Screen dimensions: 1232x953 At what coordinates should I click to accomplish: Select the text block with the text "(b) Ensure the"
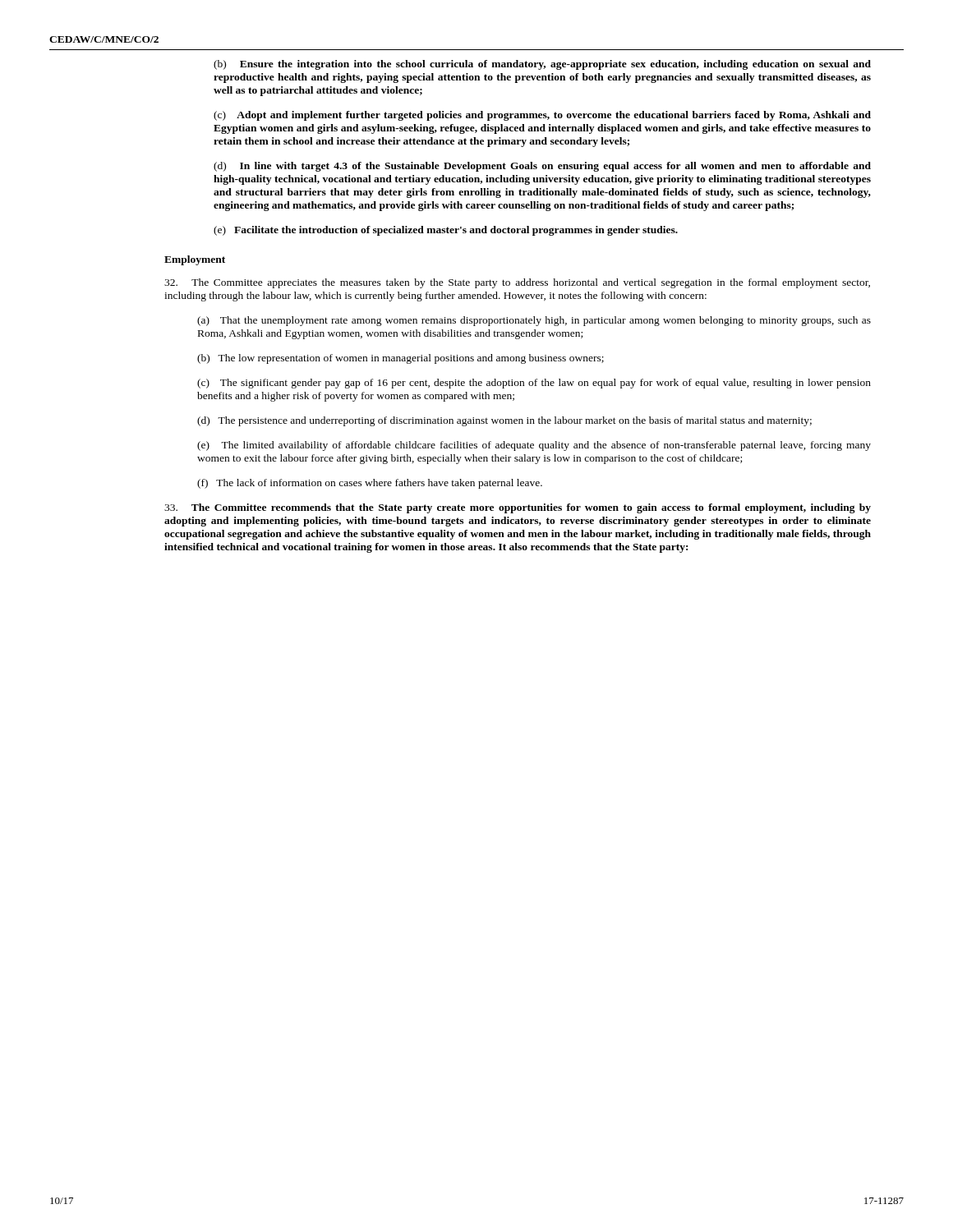coord(542,77)
